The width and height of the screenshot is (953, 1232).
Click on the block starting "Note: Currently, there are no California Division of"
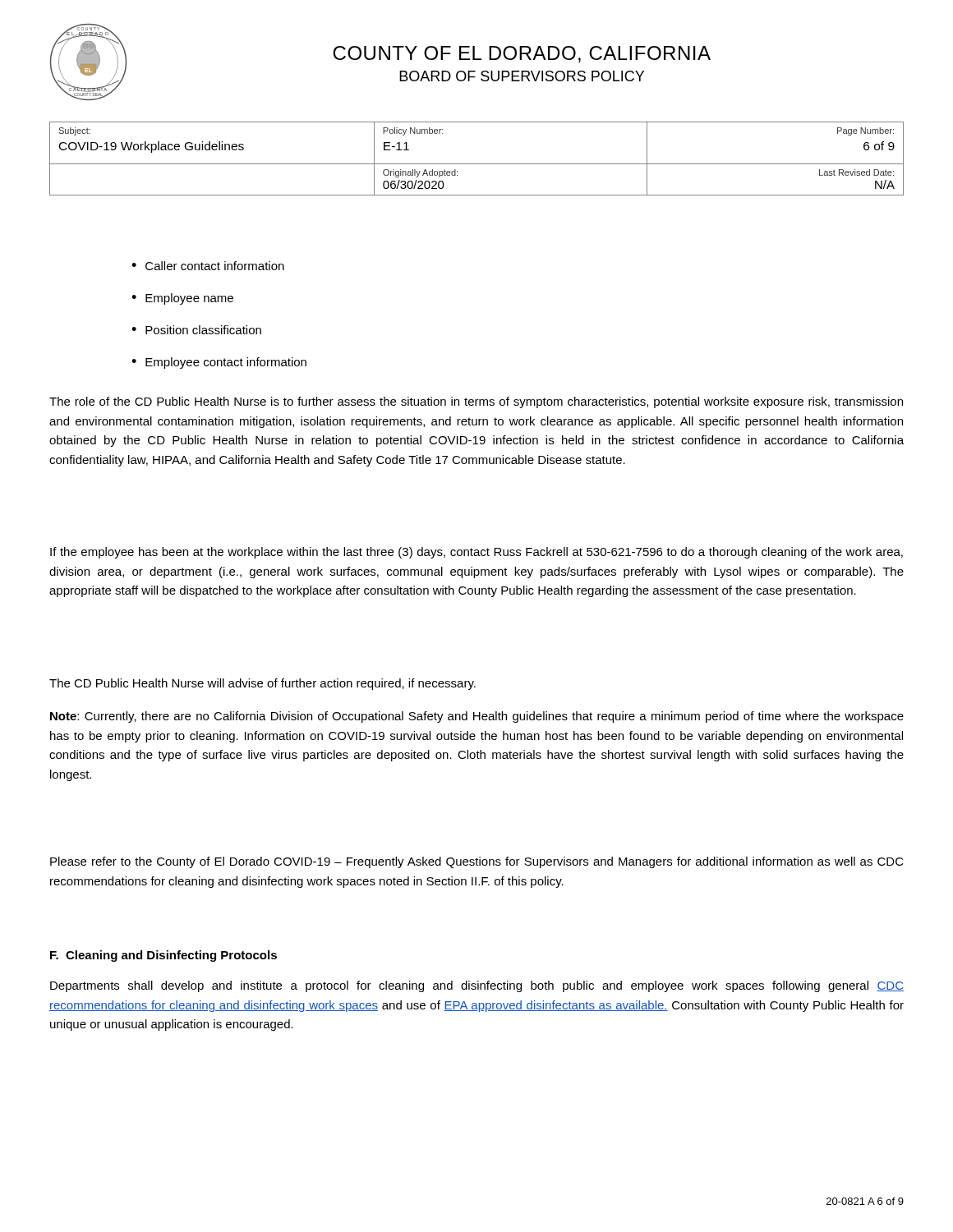click(476, 745)
